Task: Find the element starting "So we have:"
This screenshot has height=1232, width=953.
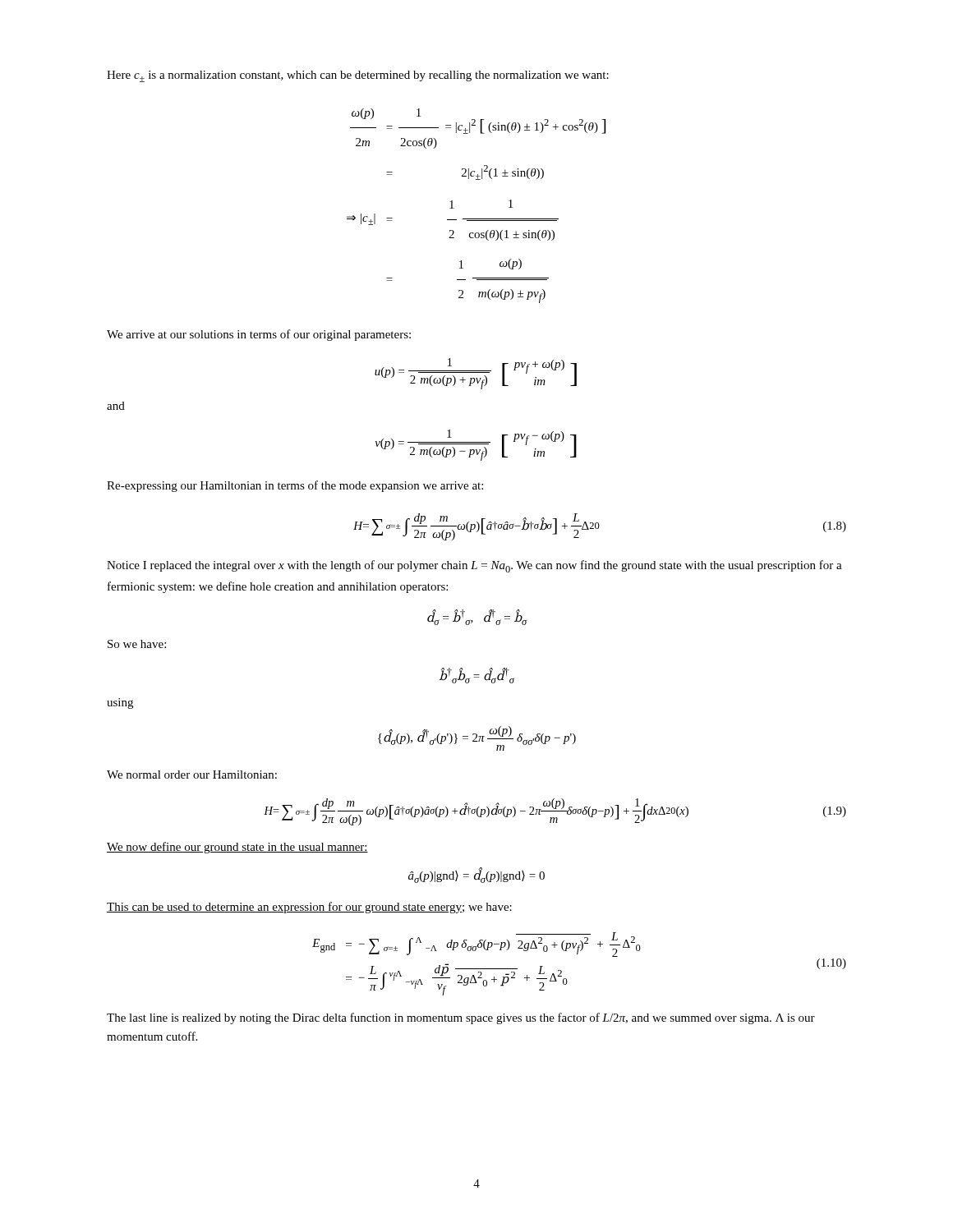Action: (137, 644)
